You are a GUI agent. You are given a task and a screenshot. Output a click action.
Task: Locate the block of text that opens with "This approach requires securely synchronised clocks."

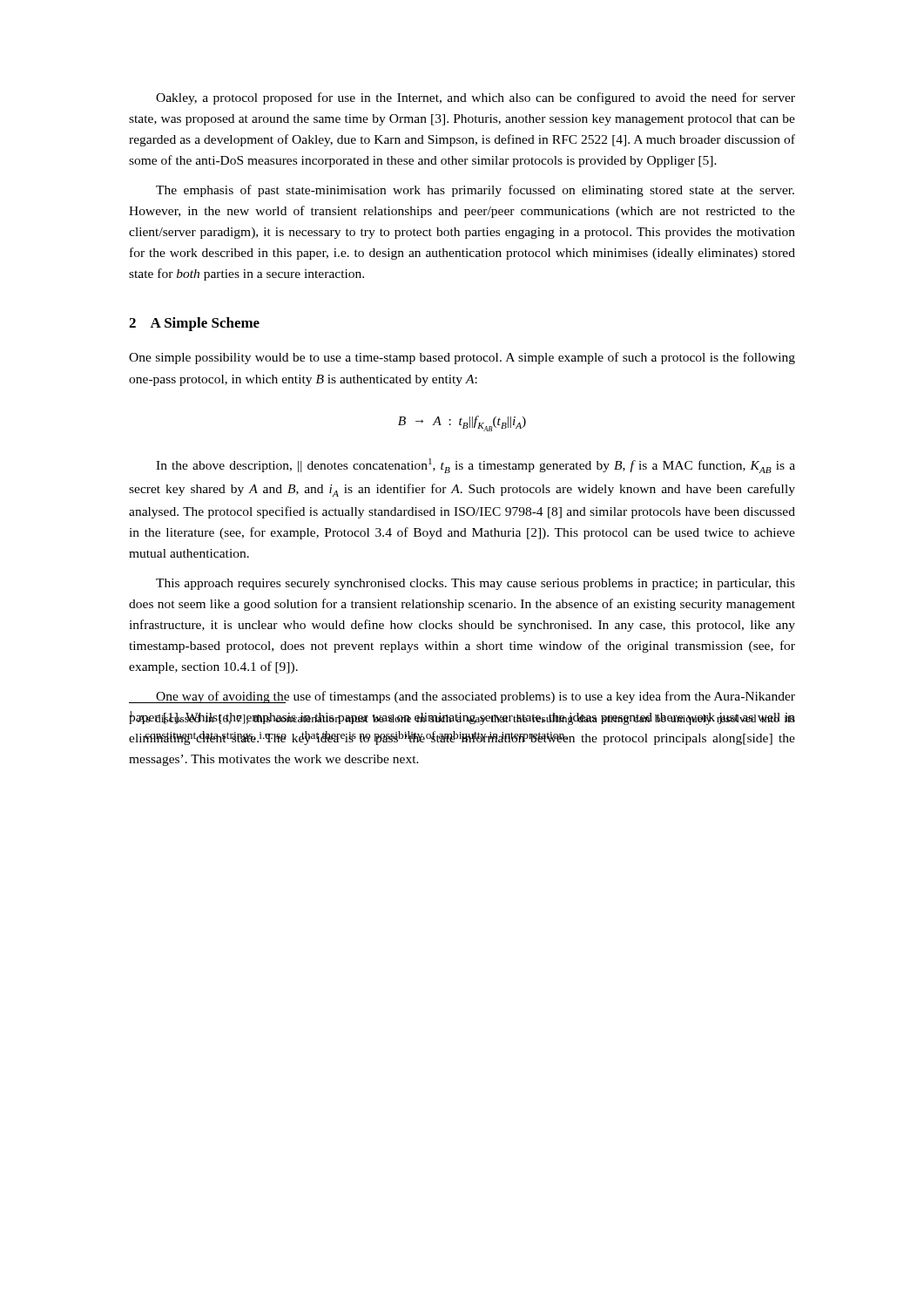click(462, 625)
